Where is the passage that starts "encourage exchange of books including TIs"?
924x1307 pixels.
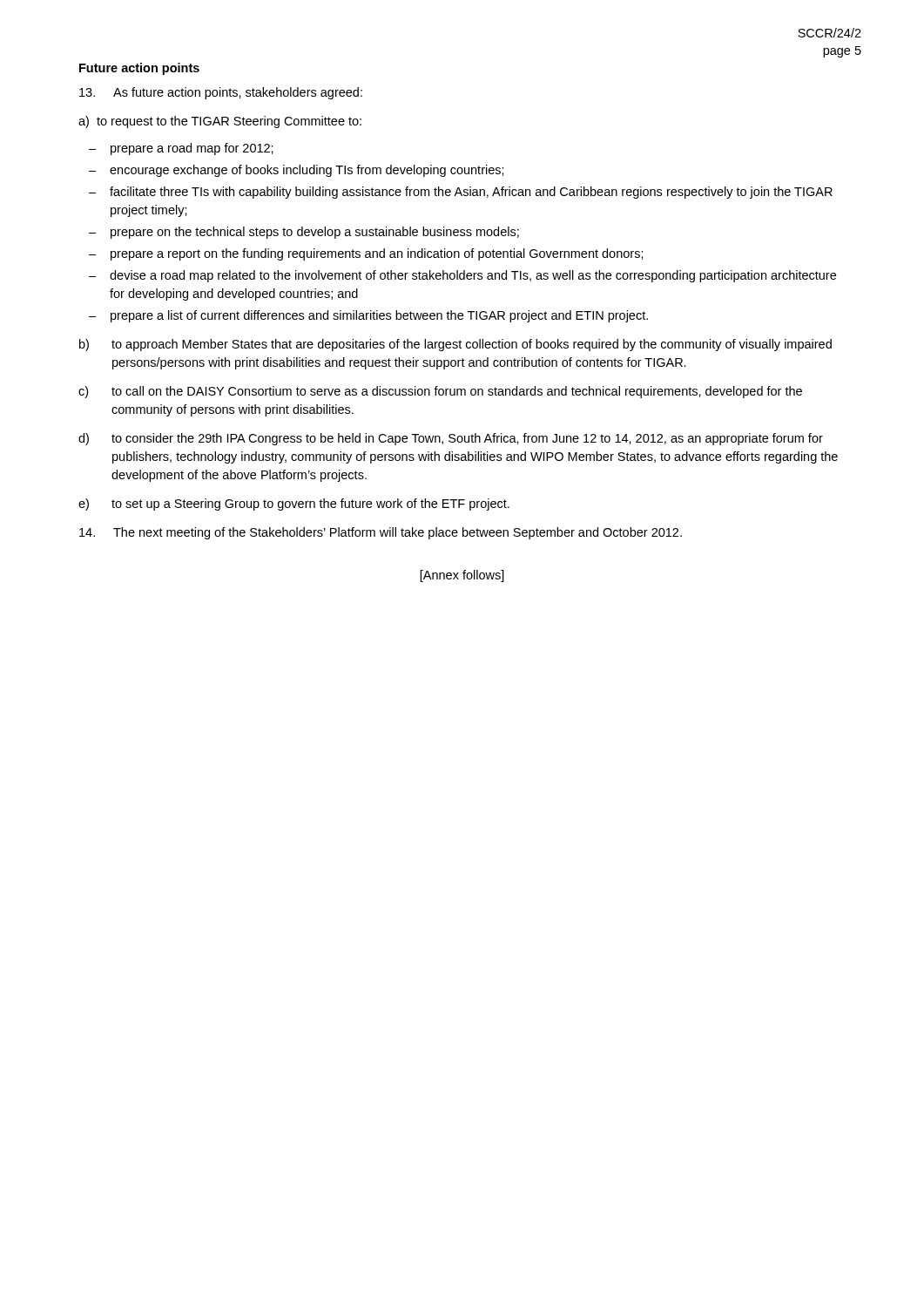(307, 170)
